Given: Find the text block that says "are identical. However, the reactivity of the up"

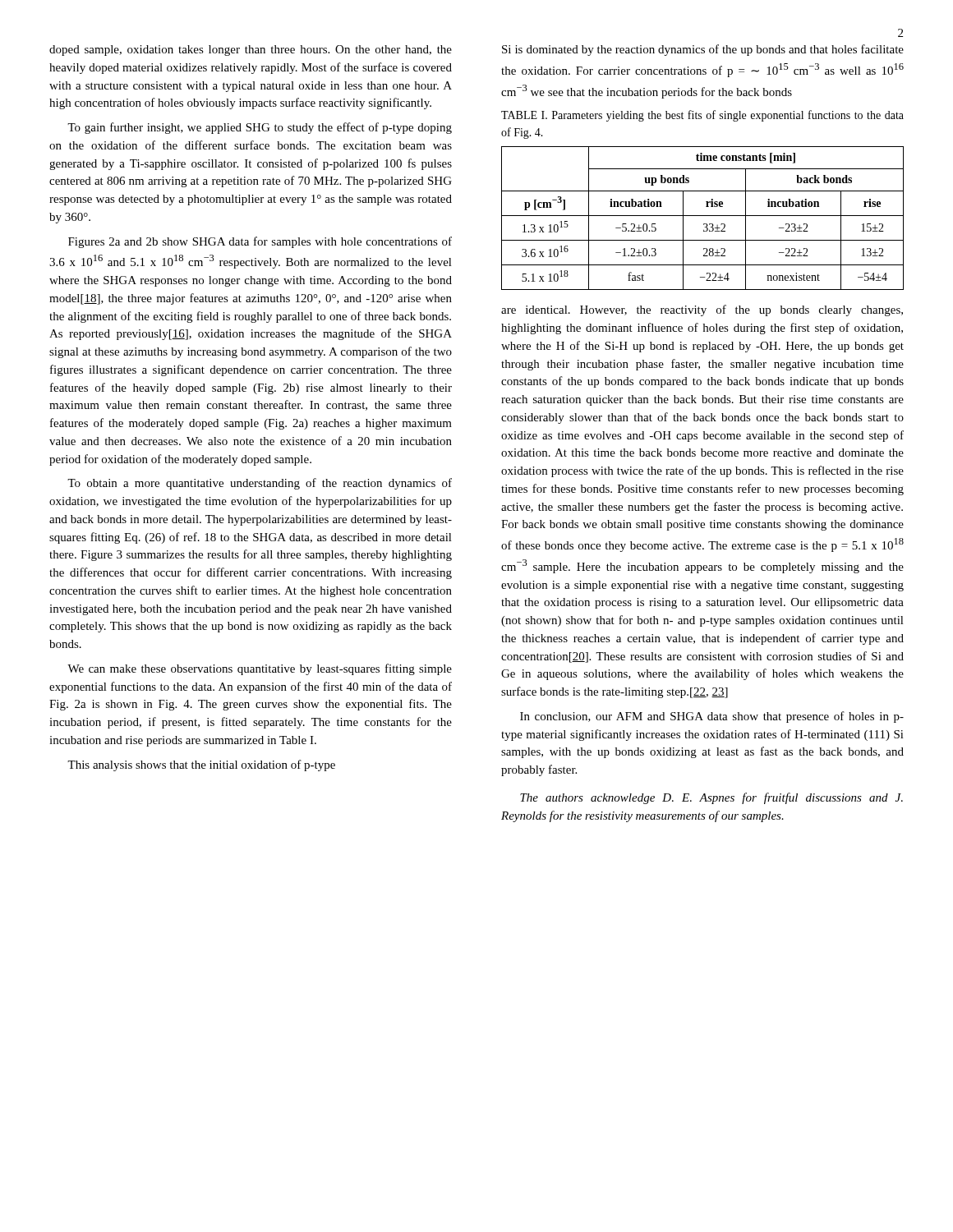Looking at the screenshot, I should pyautogui.click(x=702, y=501).
